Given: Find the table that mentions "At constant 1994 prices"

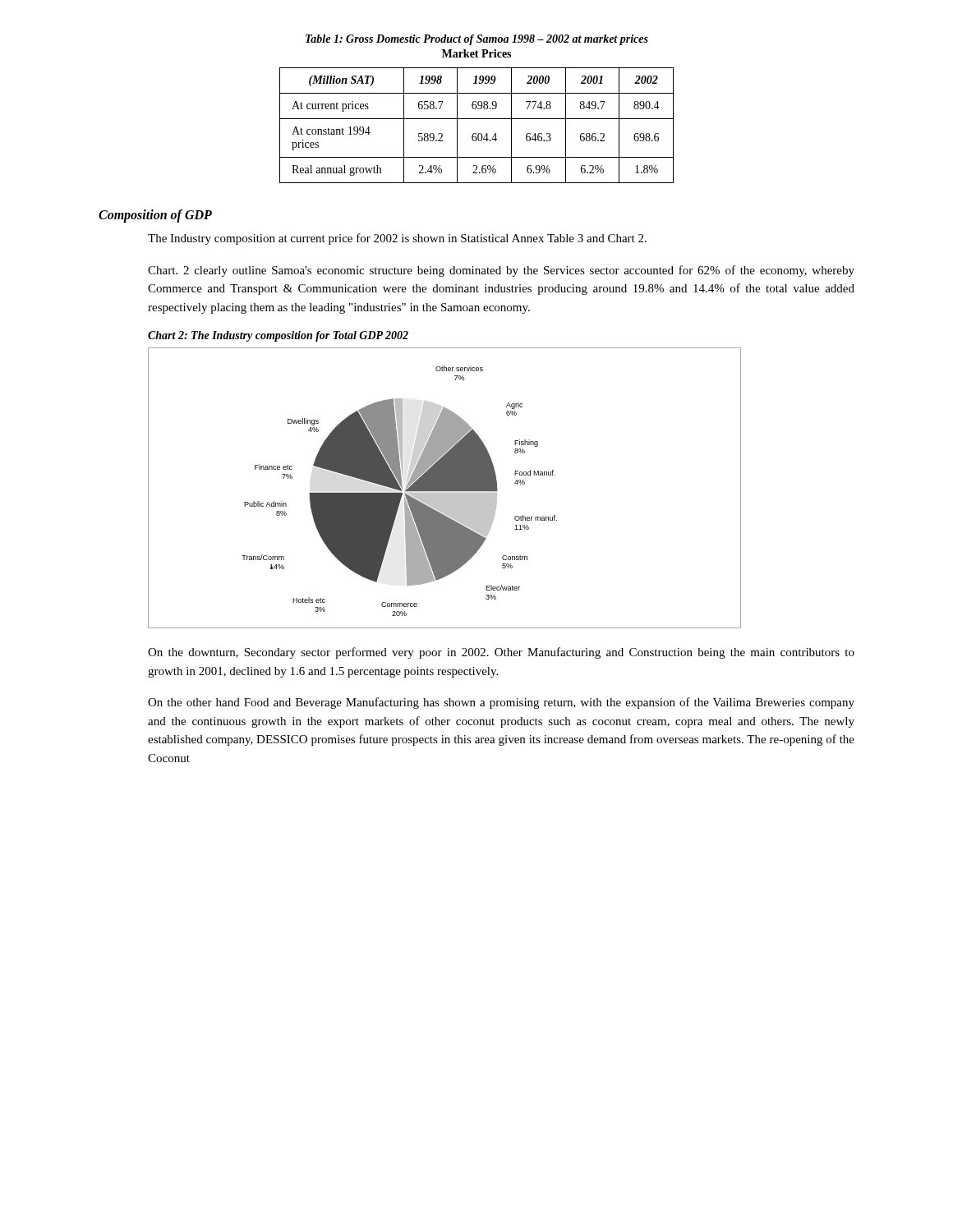Looking at the screenshot, I should click(476, 125).
